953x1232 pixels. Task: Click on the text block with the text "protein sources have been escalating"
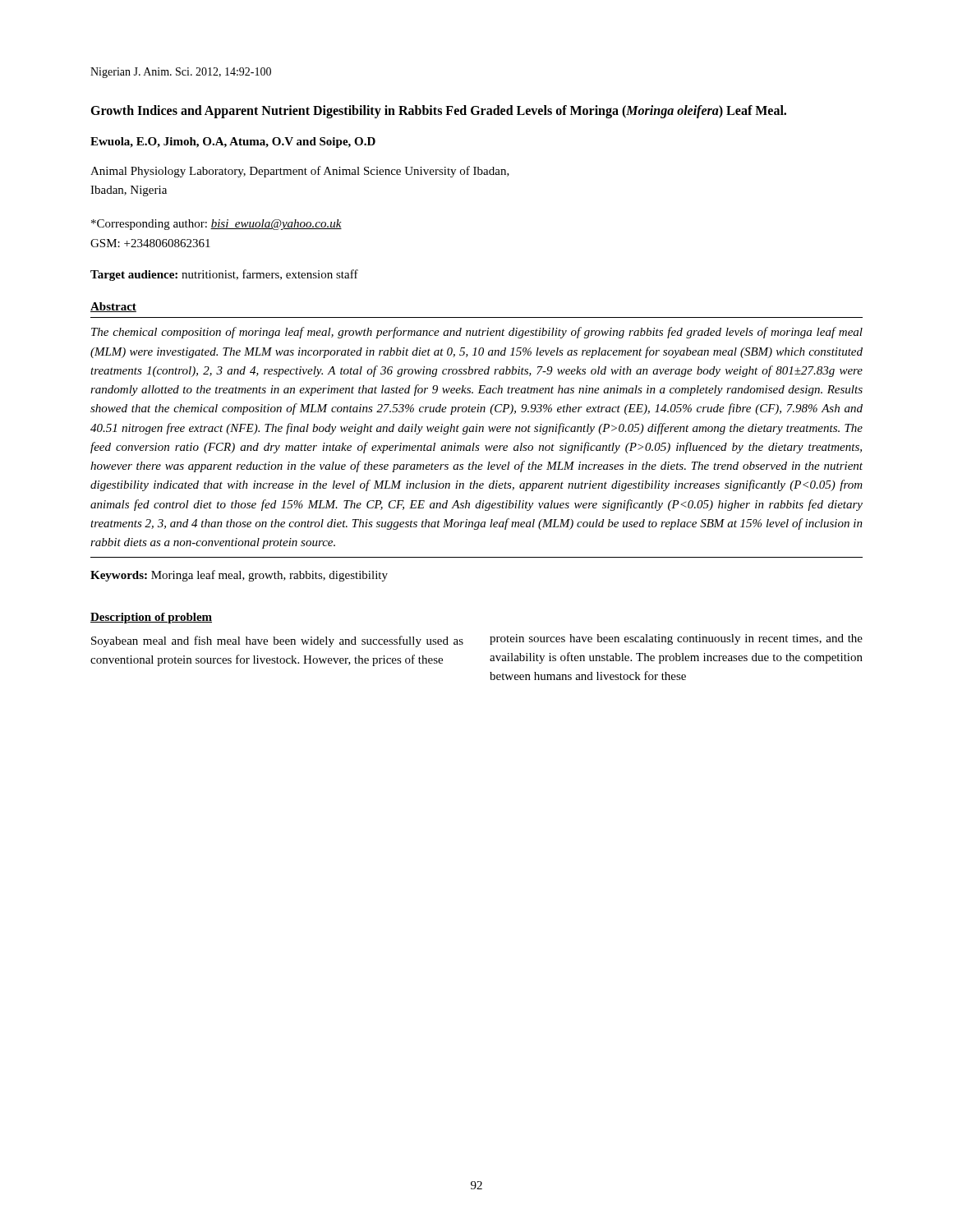pyautogui.click(x=676, y=657)
